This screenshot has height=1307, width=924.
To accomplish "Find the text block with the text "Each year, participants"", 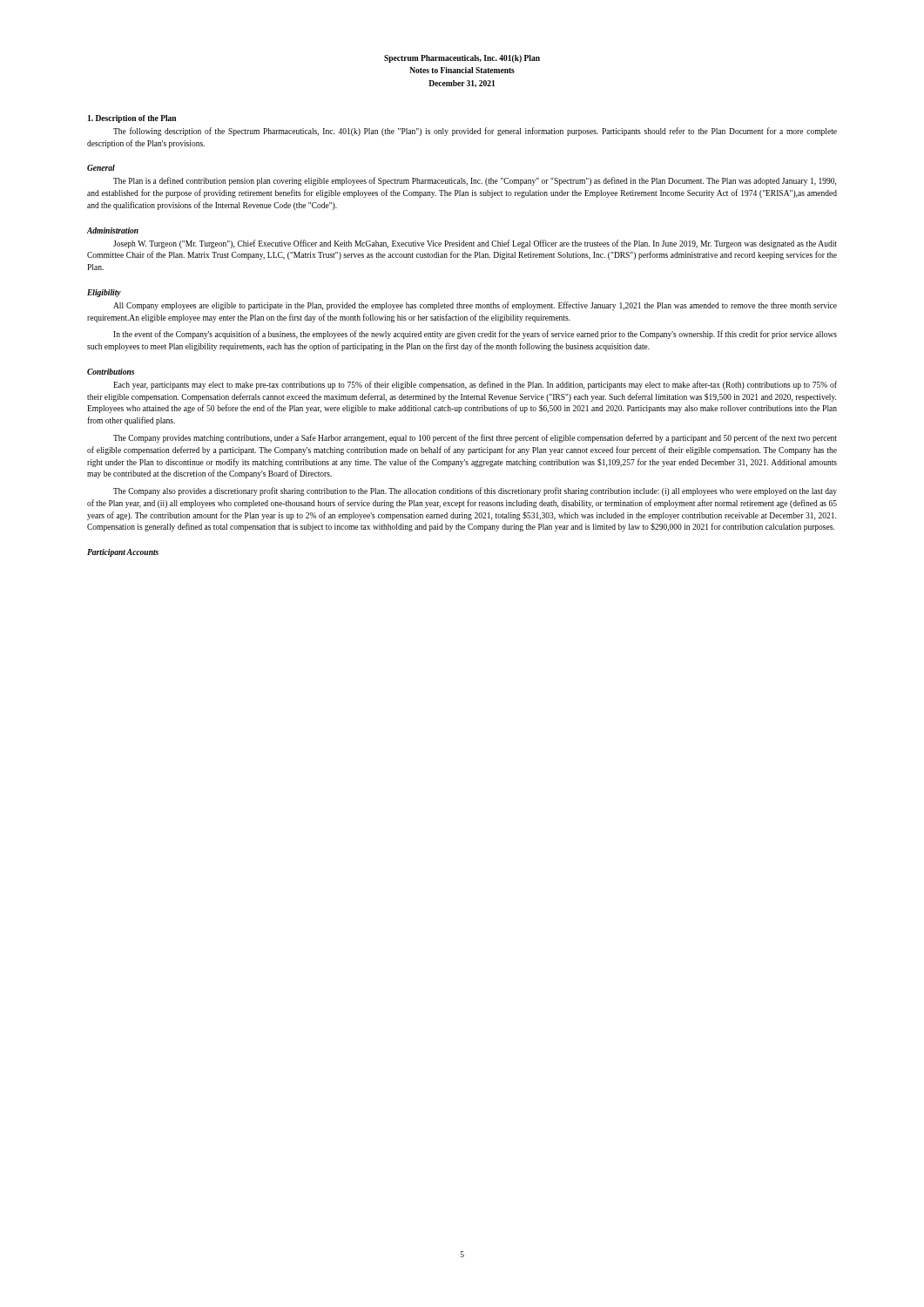I will pos(462,404).
